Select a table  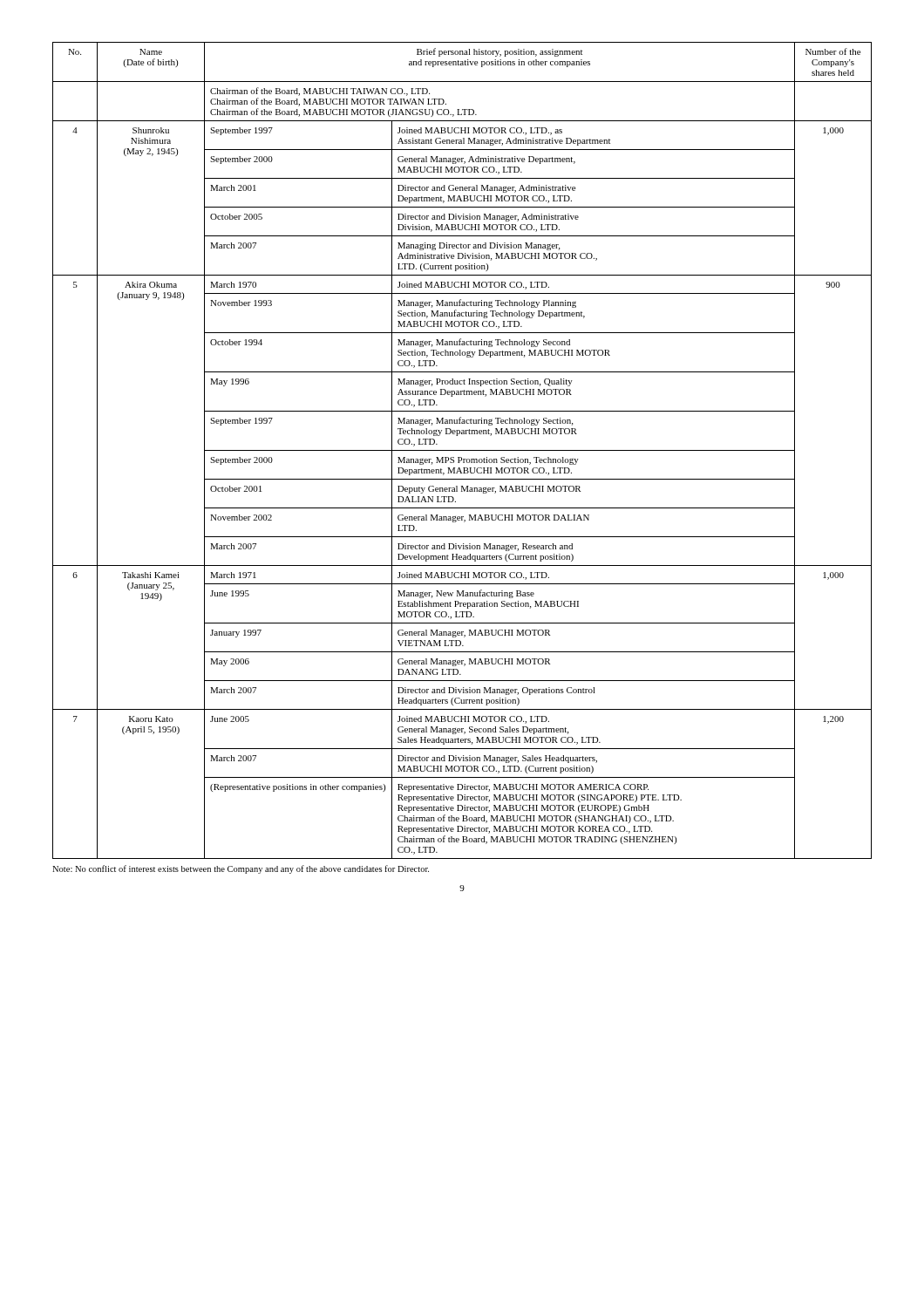(x=462, y=450)
